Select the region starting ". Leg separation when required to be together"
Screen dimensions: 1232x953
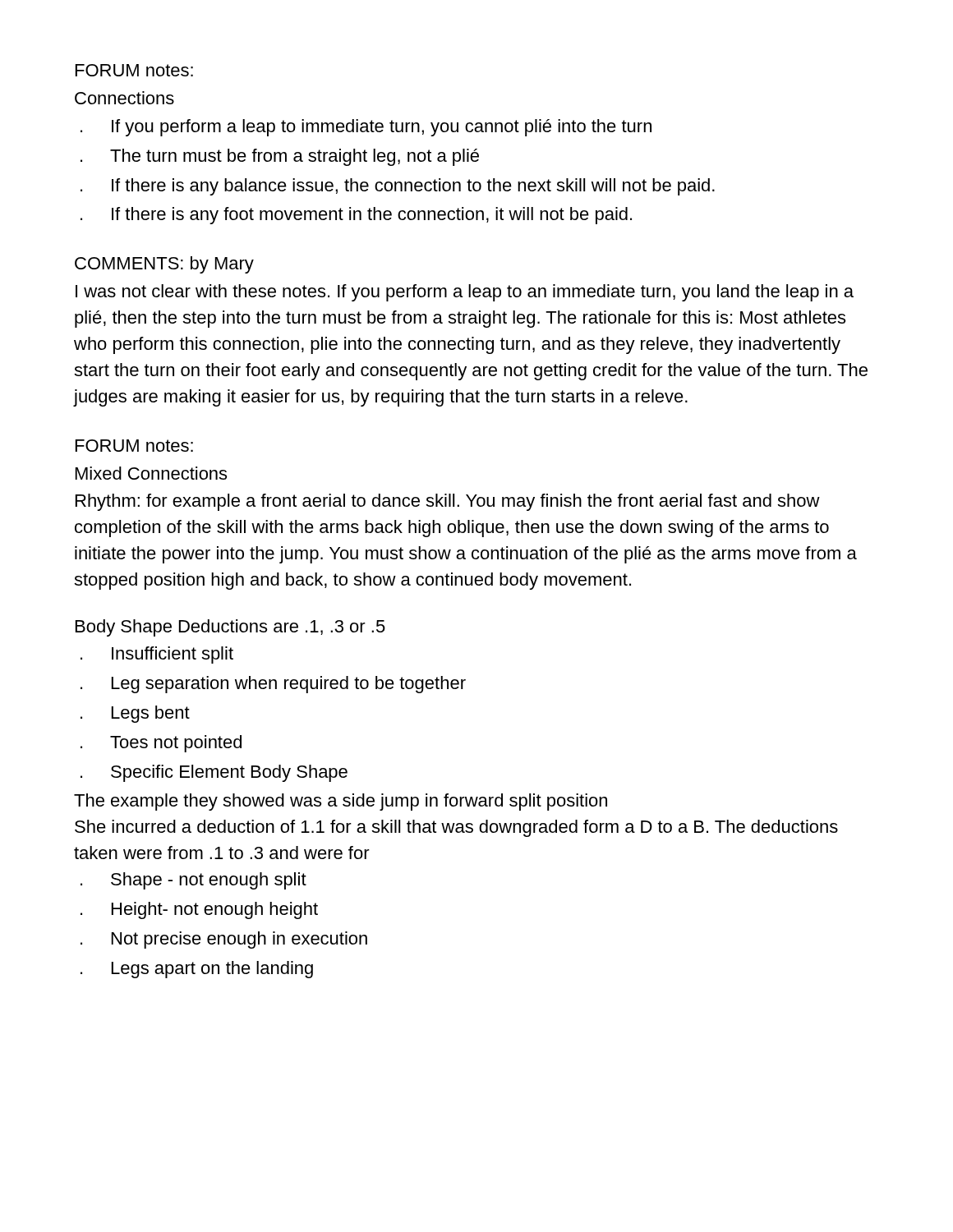tap(476, 683)
